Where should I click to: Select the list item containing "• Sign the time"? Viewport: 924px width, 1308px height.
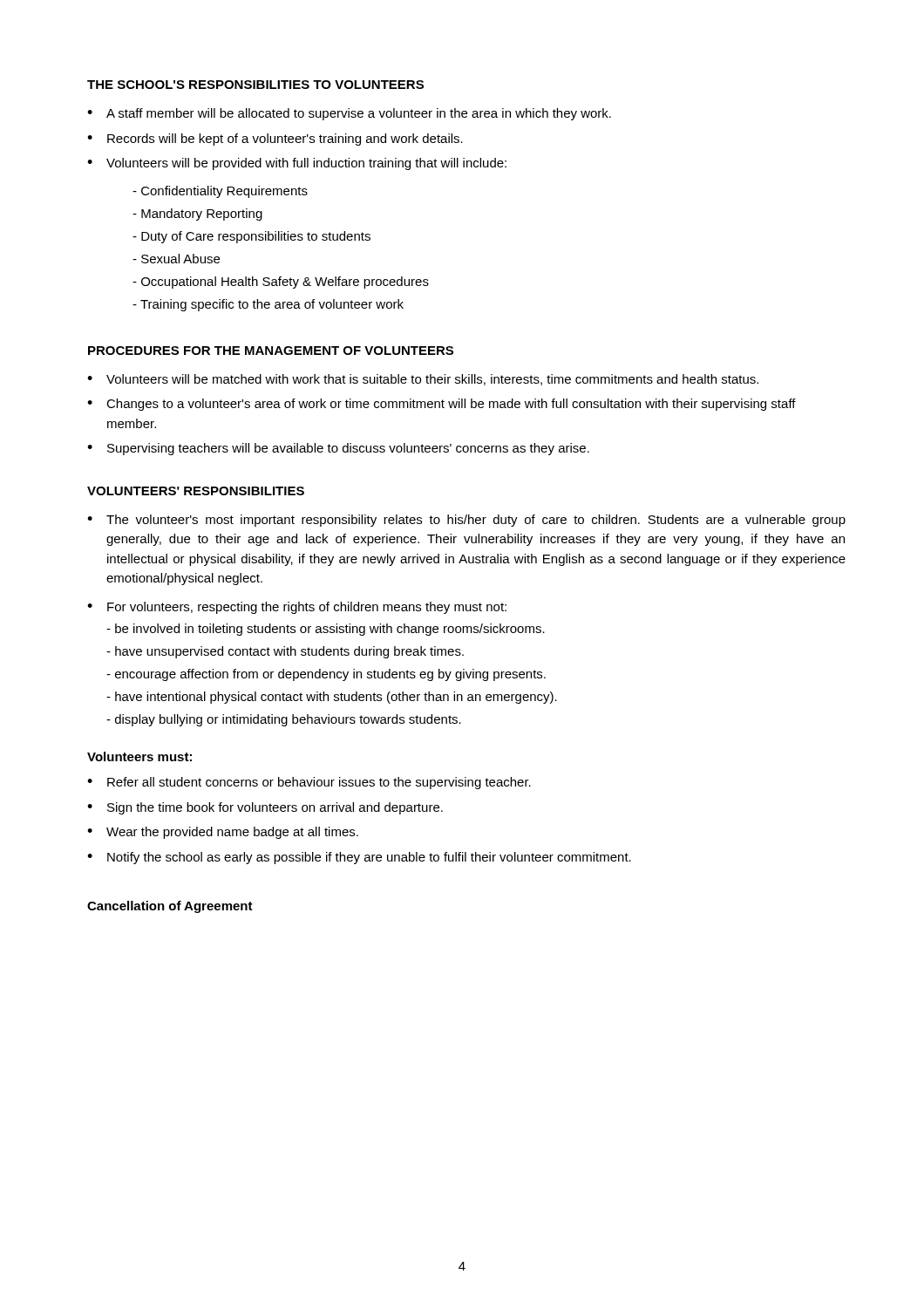[265, 808]
